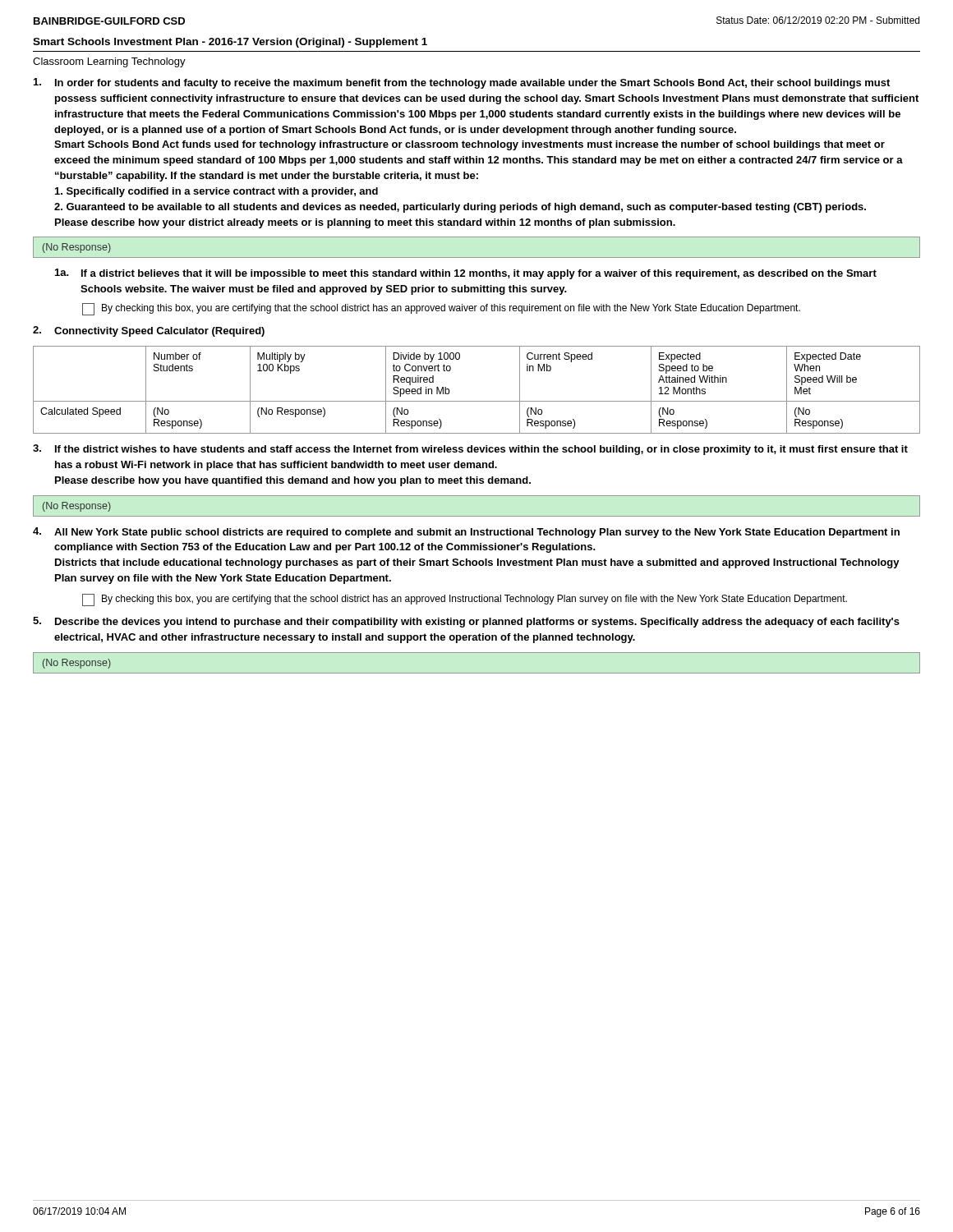
Task: Find the block on this page that starts "4. All New York State public school districts"
Action: click(476, 555)
